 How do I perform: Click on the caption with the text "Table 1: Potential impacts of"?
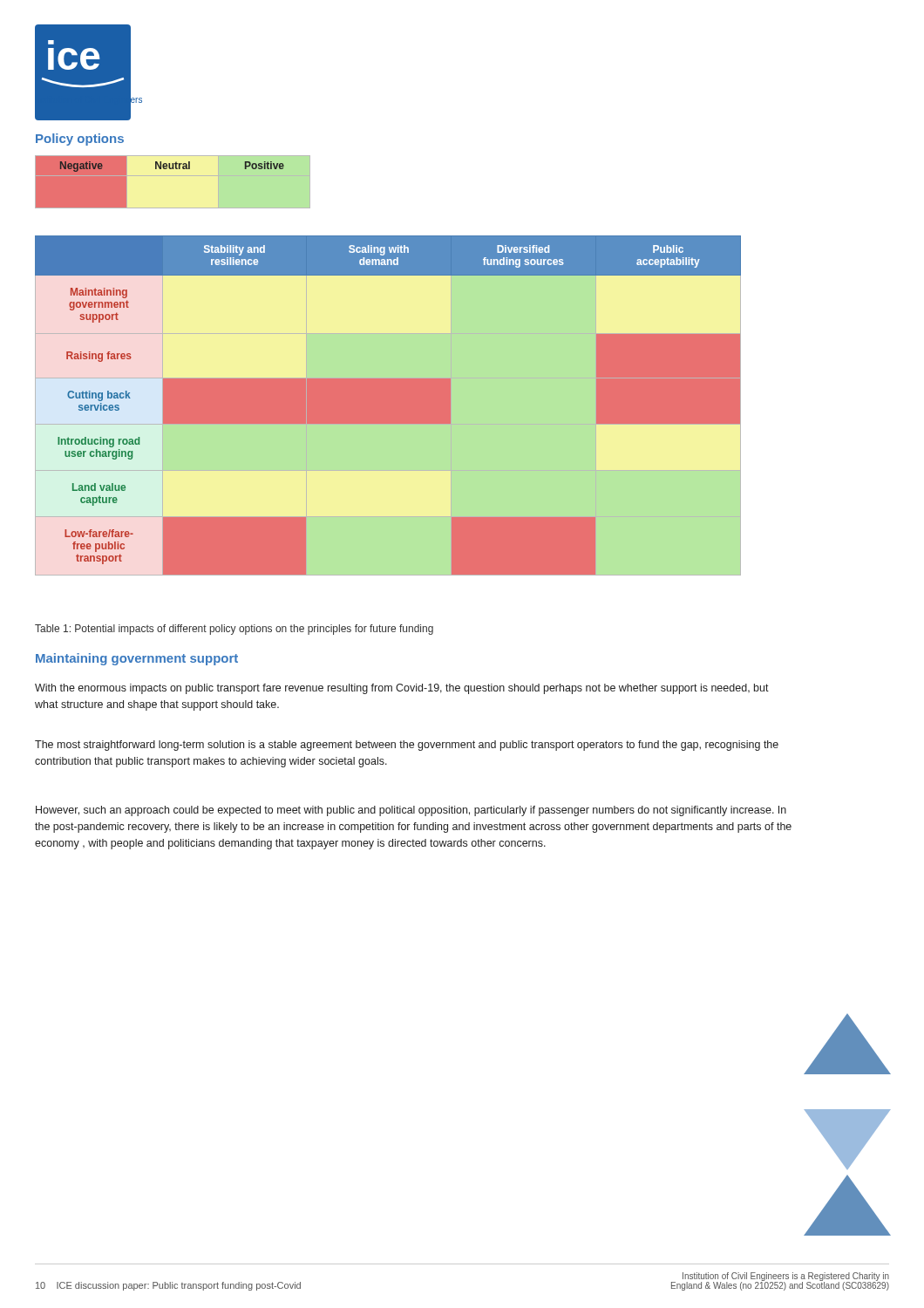coord(234,629)
